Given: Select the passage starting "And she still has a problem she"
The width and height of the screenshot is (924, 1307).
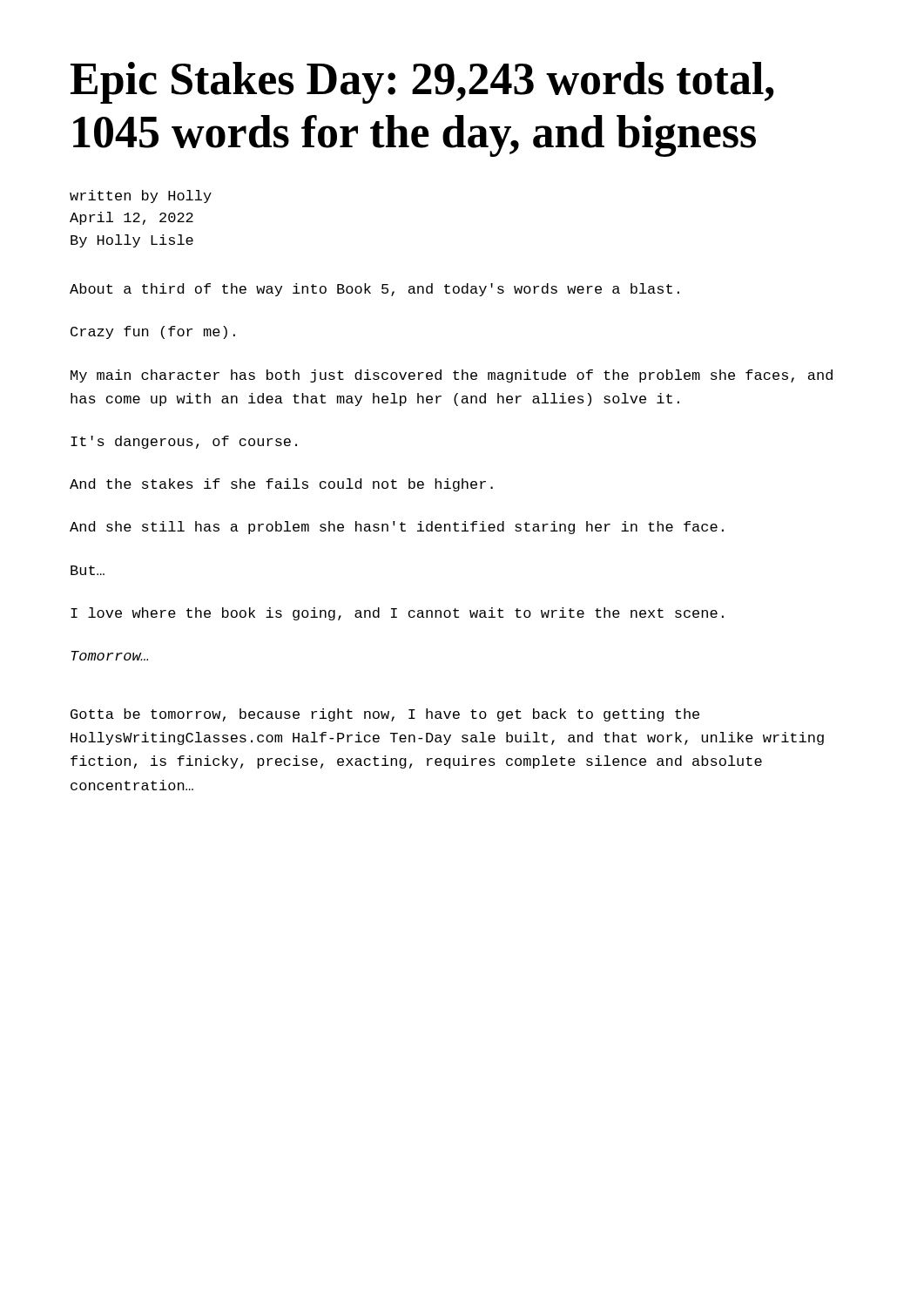Looking at the screenshot, I should coord(398,528).
